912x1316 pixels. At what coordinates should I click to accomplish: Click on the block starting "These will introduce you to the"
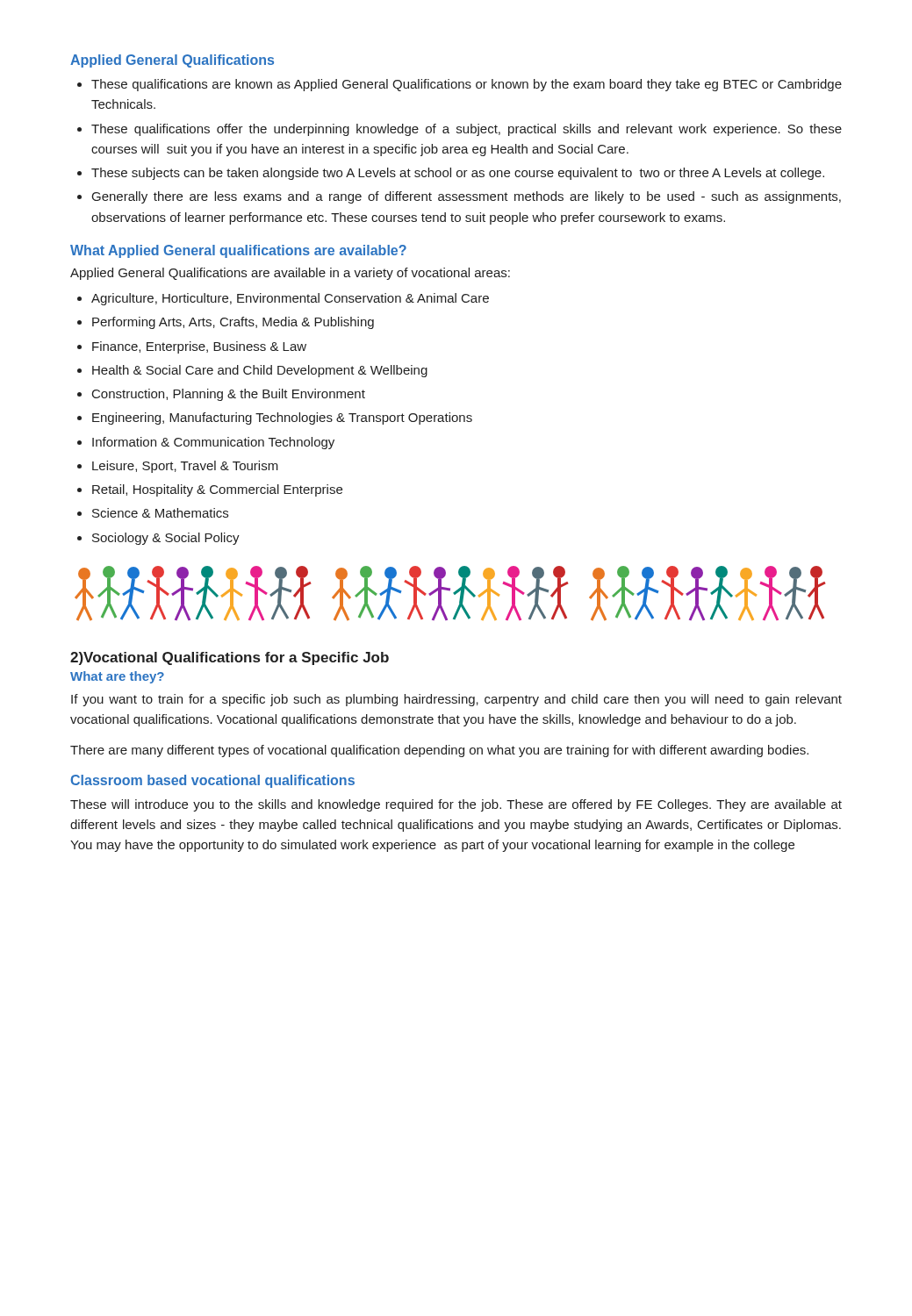pyautogui.click(x=456, y=824)
